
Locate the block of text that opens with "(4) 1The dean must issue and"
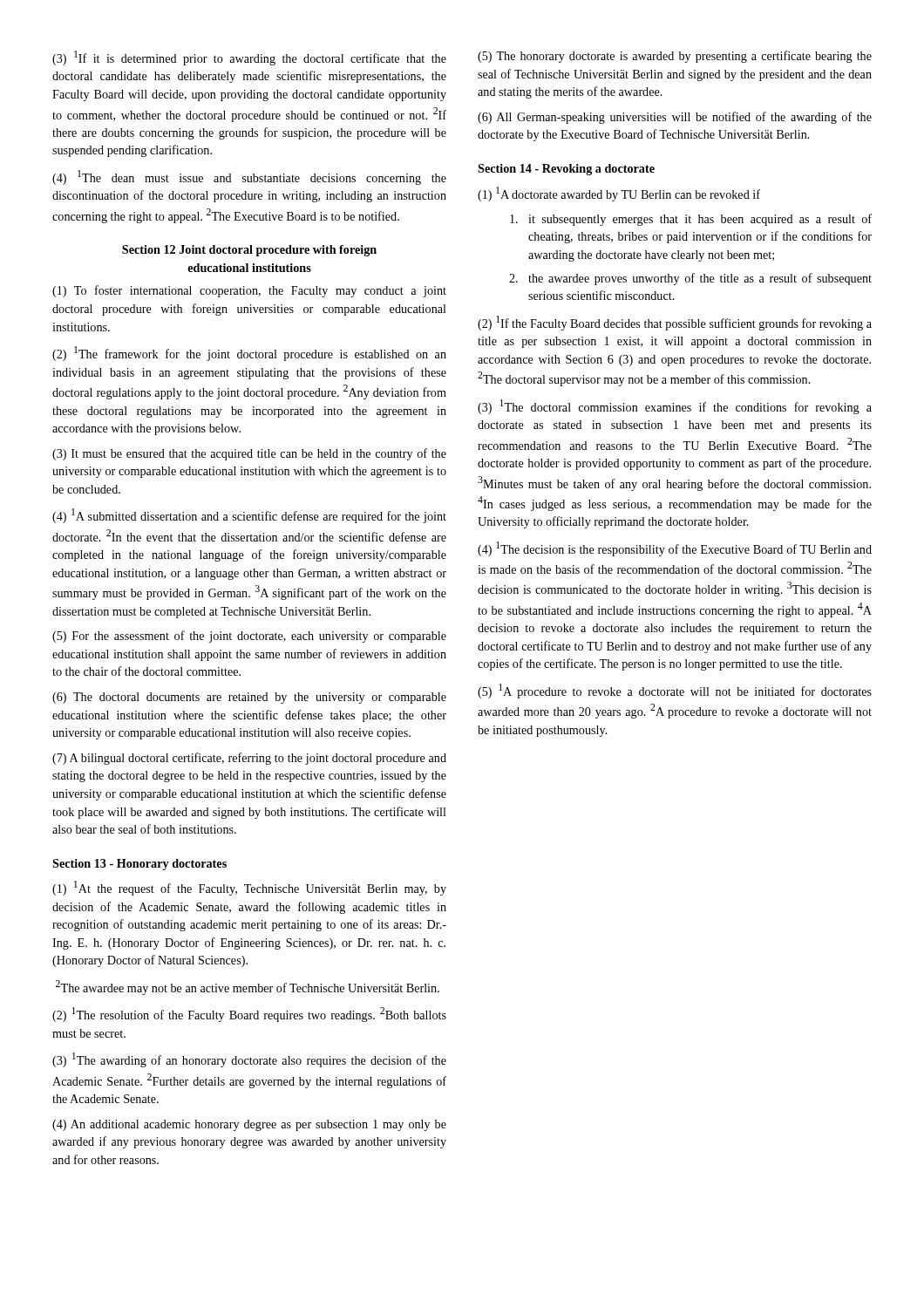point(249,195)
